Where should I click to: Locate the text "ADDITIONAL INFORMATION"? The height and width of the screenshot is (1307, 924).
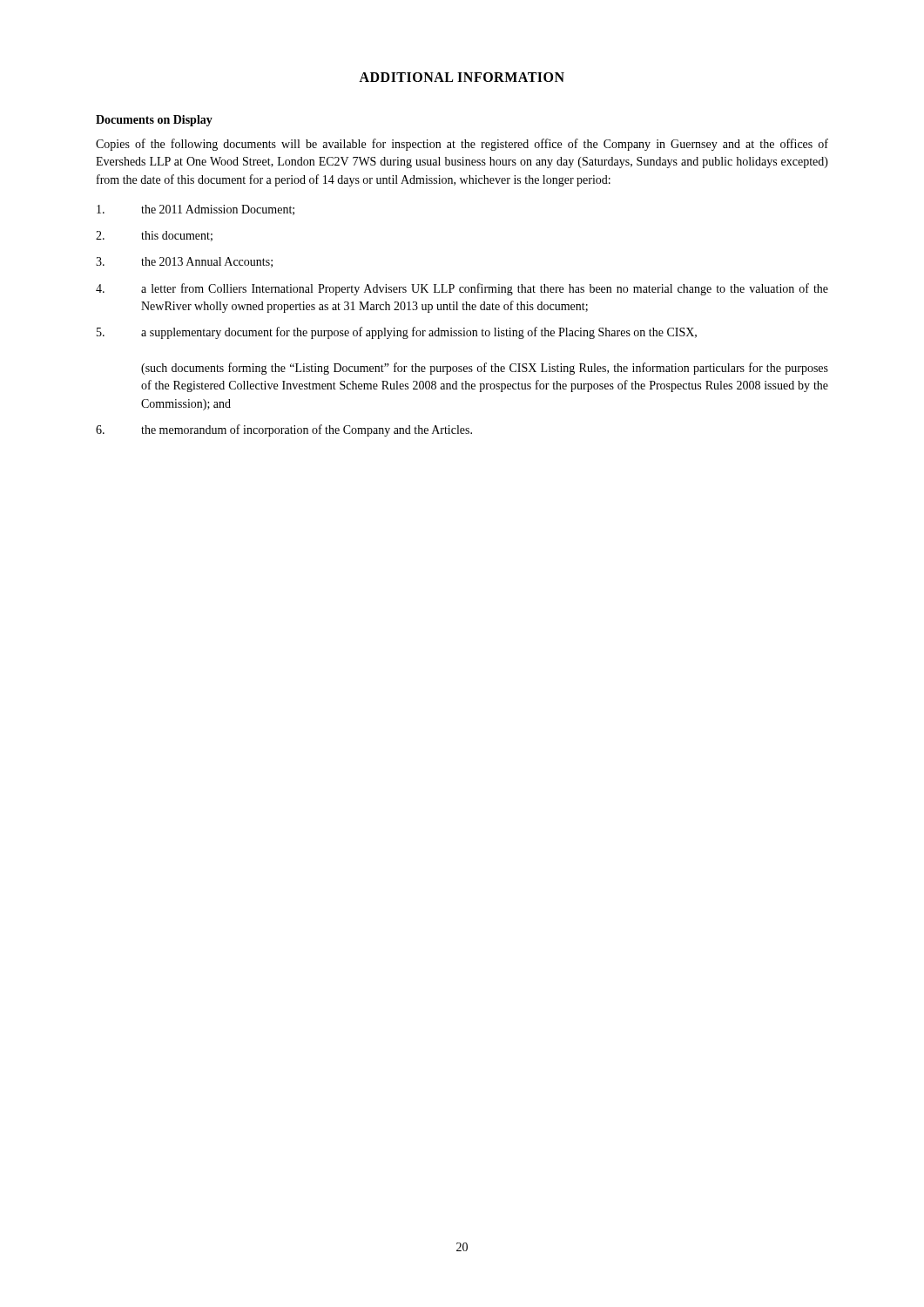tap(462, 77)
